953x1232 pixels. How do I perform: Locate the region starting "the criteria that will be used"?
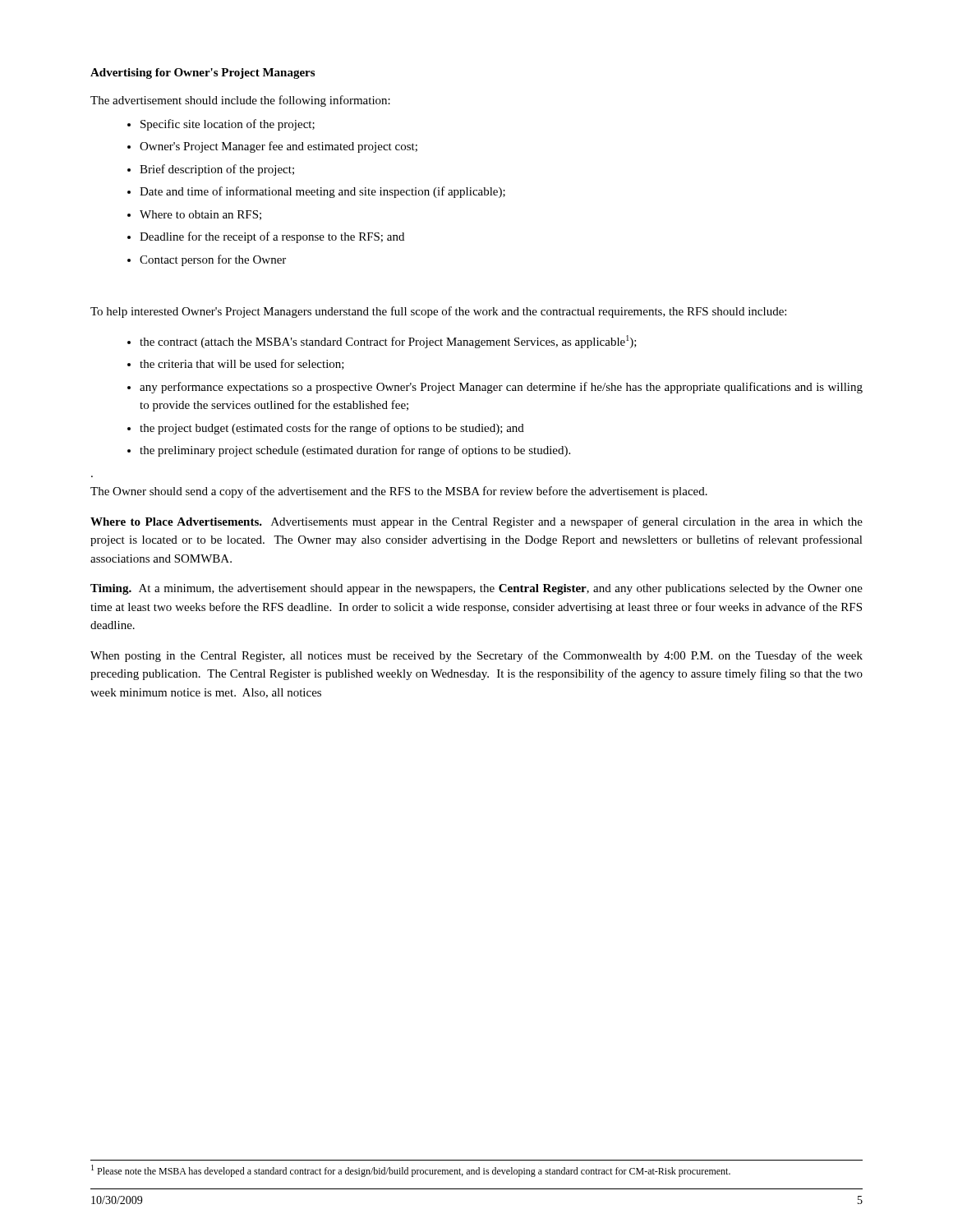click(242, 364)
